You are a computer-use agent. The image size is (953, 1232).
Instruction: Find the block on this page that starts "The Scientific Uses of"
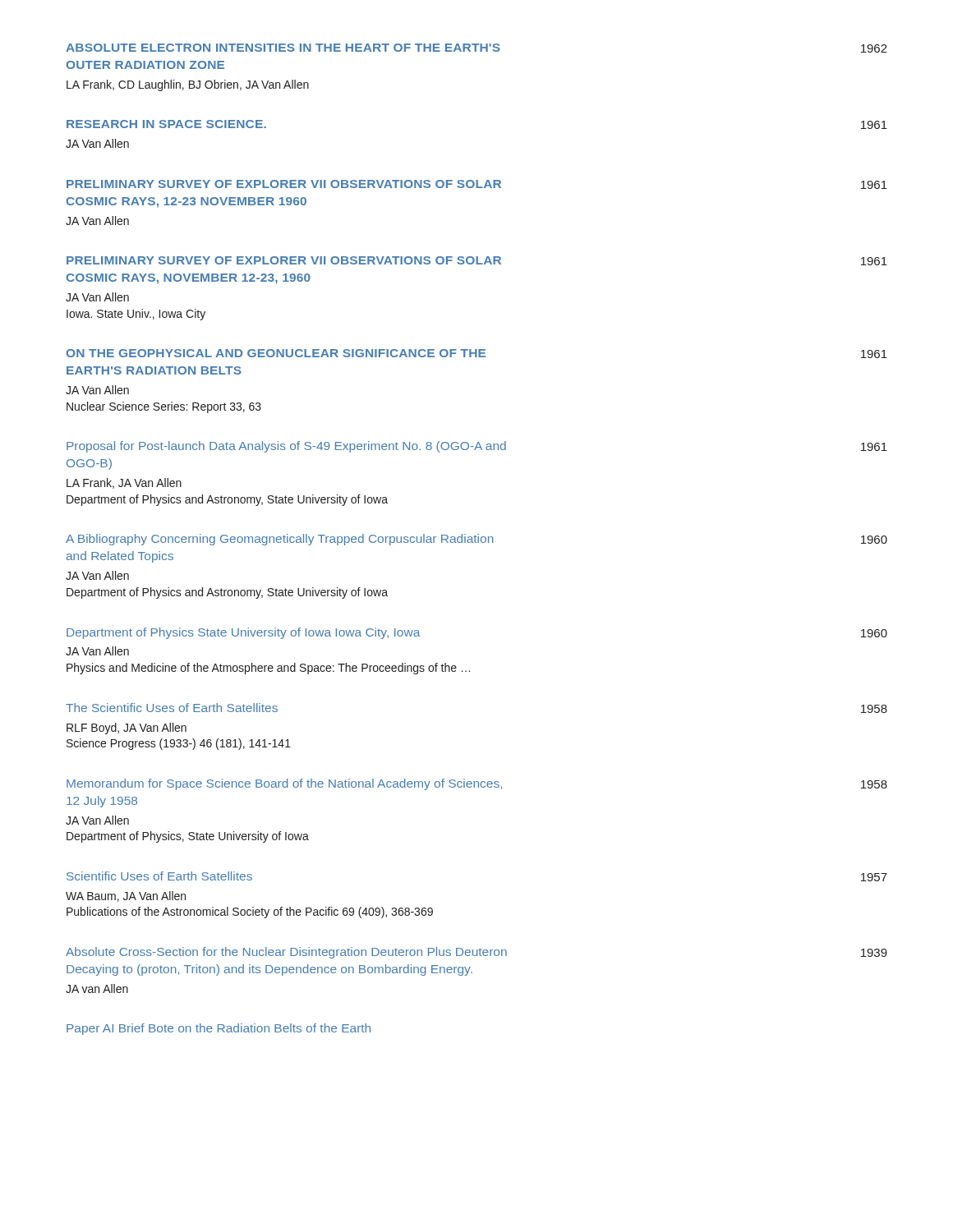click(x=171, y=708)
